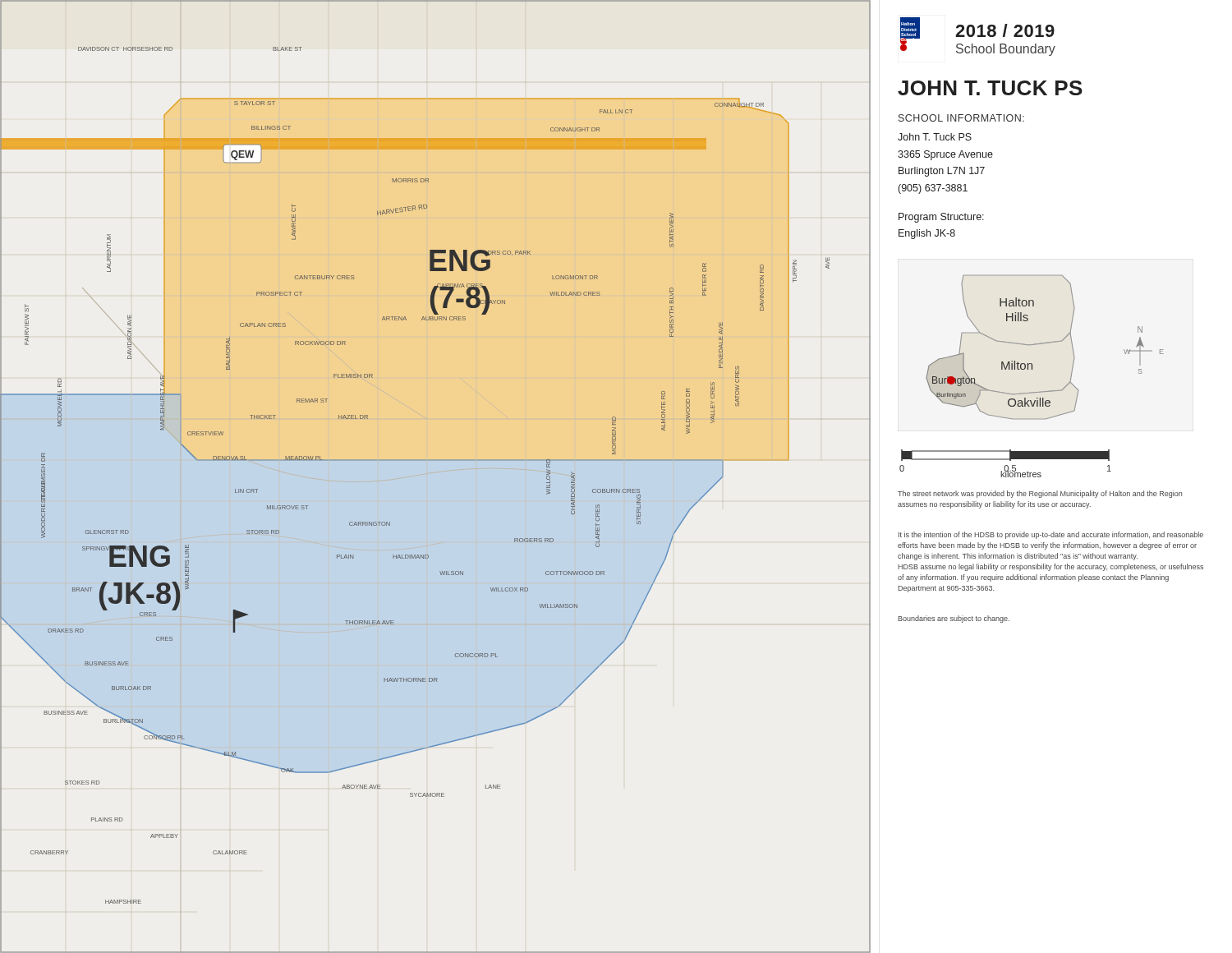Point to the block beginning "The street network was provided by"
Image resolution: width=1232 pixels, height=953 pixels.
coord(1040,499)
